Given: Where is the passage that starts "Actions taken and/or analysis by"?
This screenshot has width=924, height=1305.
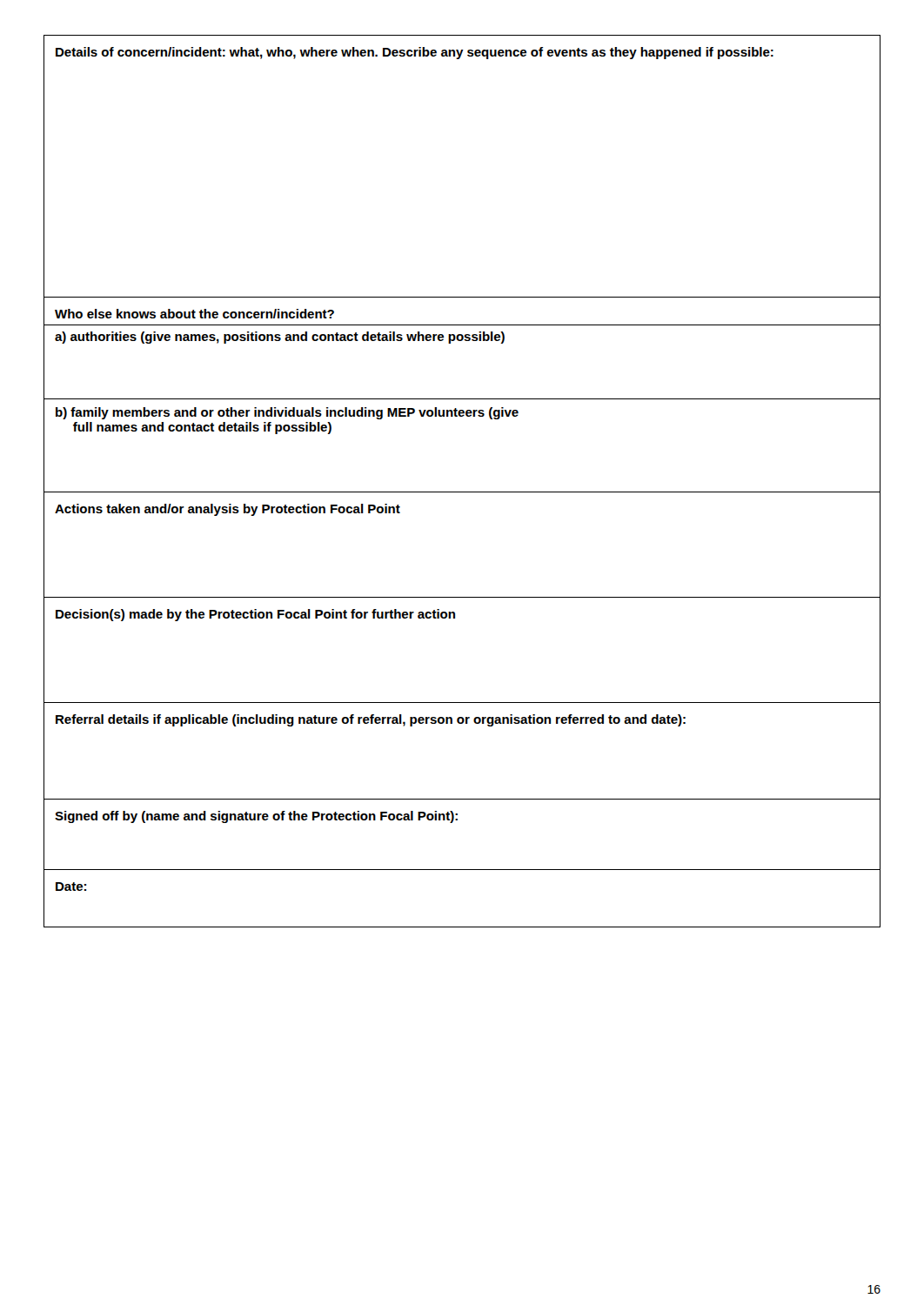Looking at the screenshot, I should [227, 508].
